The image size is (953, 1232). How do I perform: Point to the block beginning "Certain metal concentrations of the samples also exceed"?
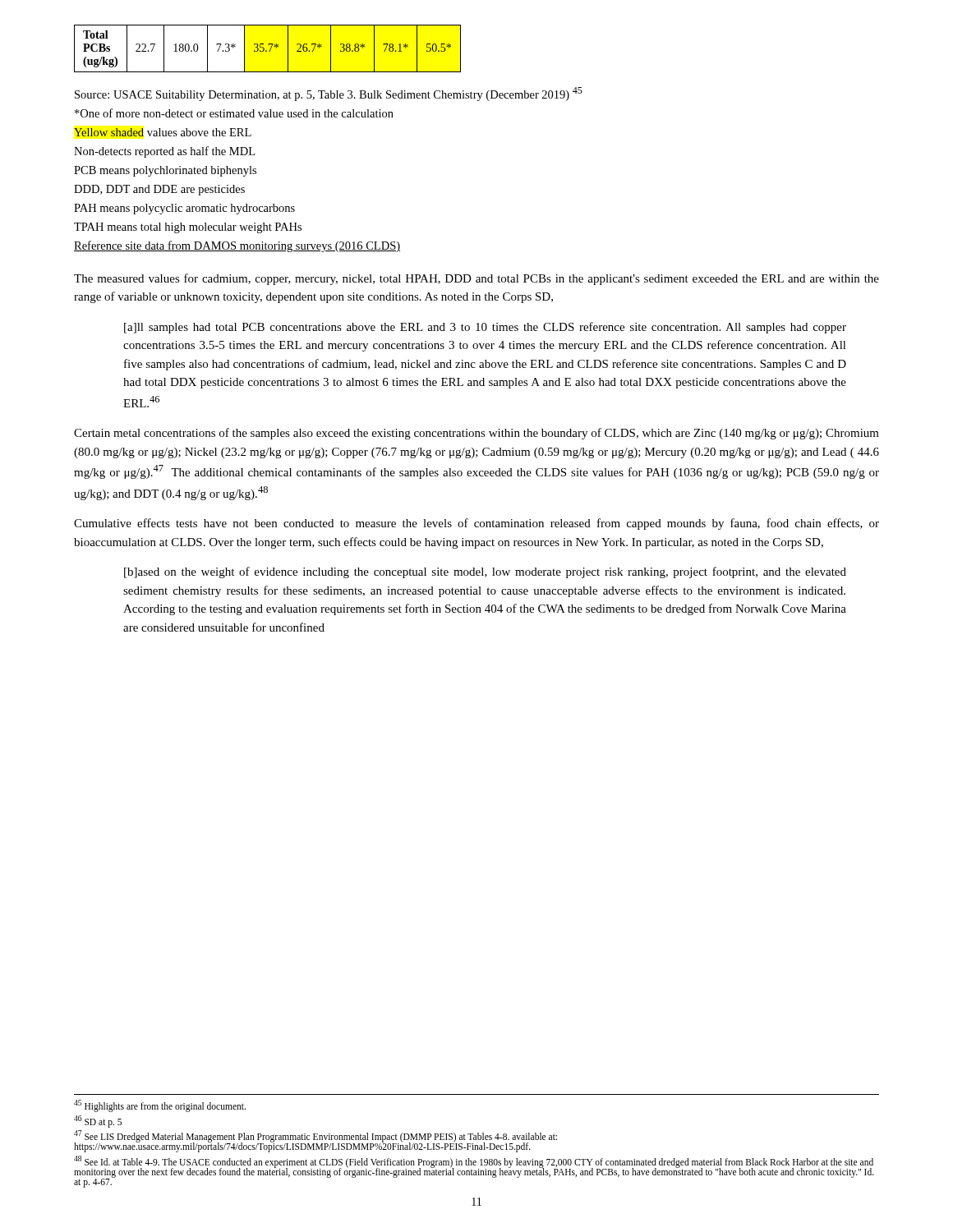[476, 464]
